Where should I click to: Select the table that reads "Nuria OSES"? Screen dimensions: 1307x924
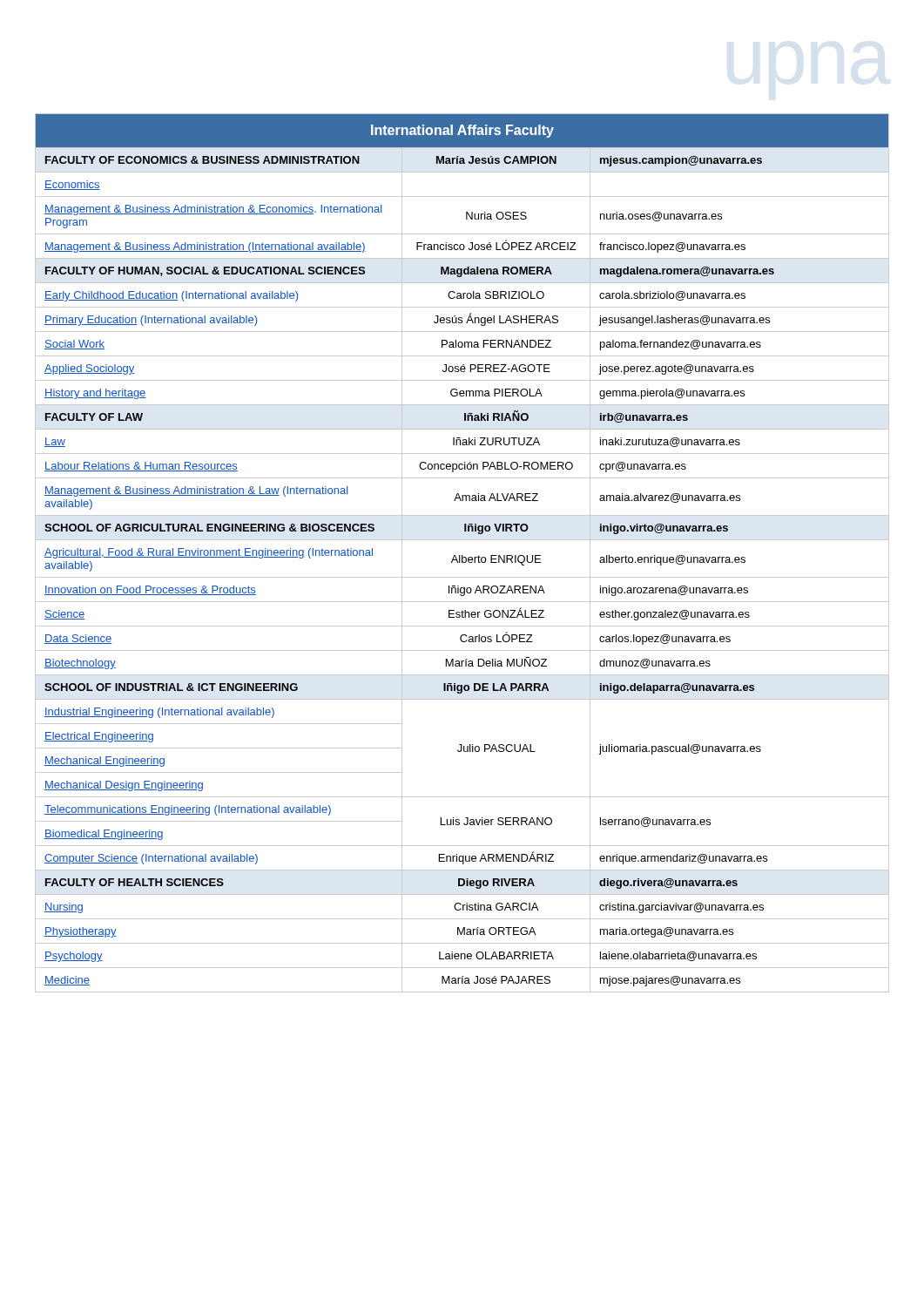point(462,553)
